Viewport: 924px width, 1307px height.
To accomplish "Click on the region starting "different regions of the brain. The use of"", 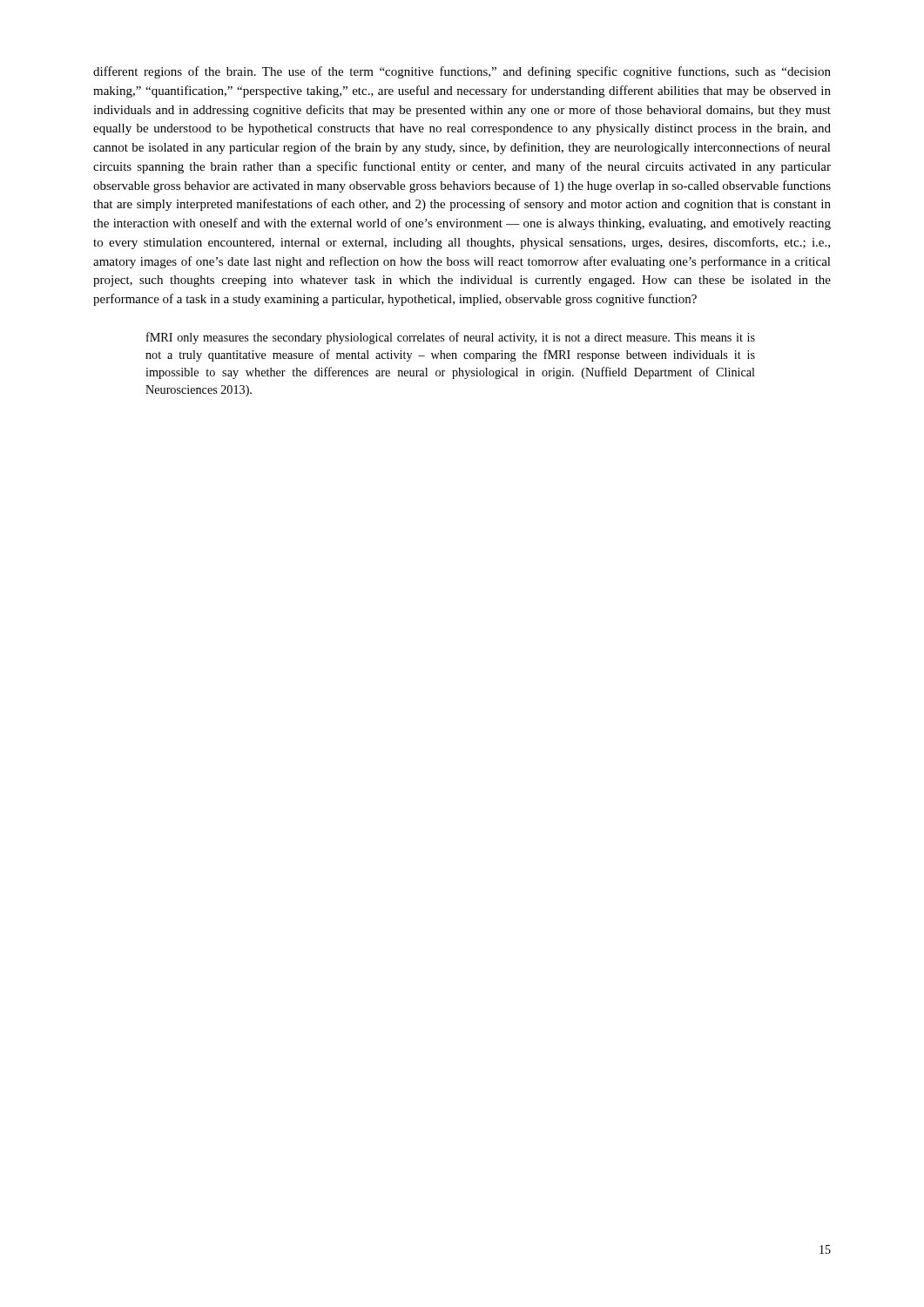I will (462, 185).
